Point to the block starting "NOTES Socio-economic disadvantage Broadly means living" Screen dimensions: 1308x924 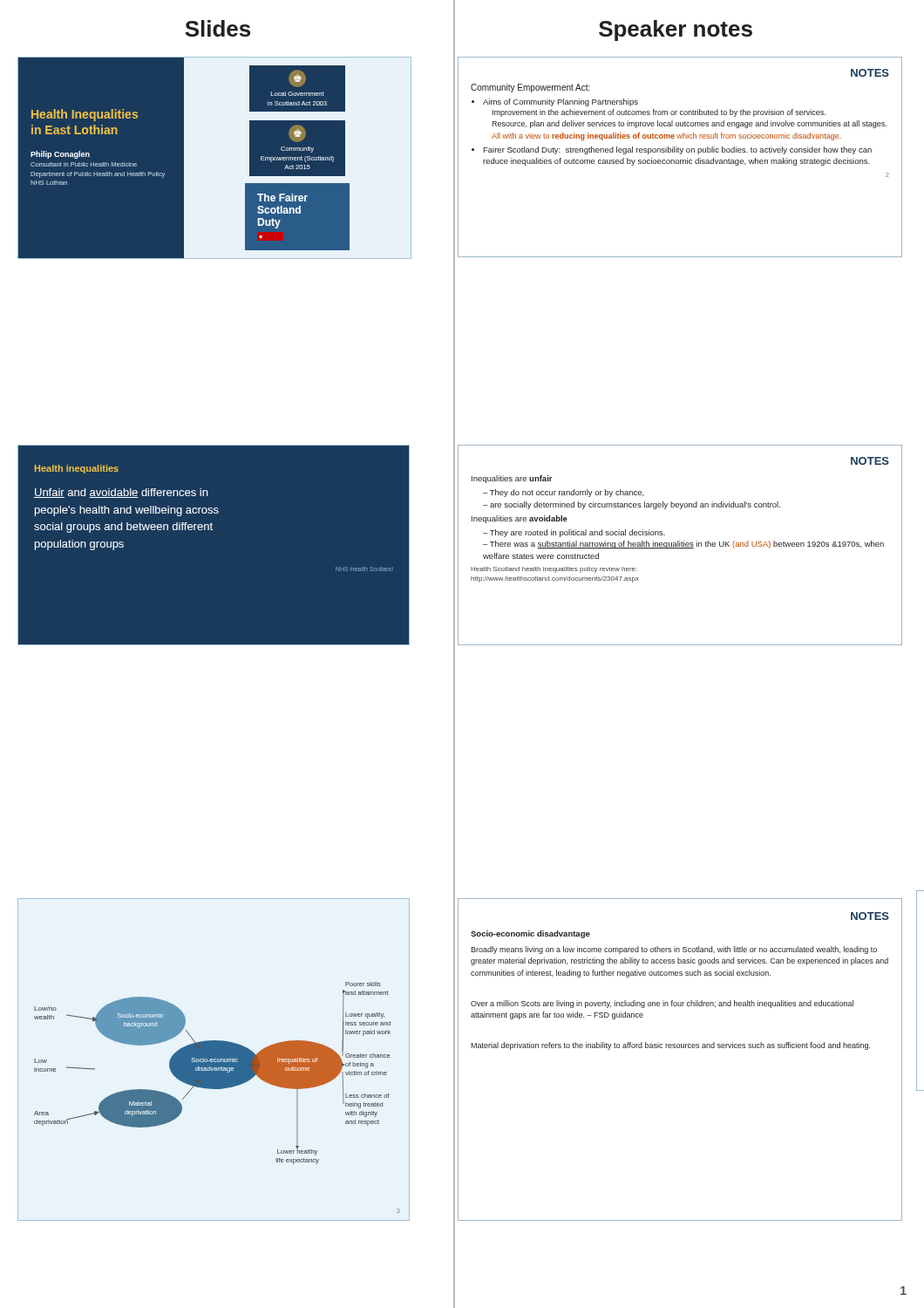point(680,981)
